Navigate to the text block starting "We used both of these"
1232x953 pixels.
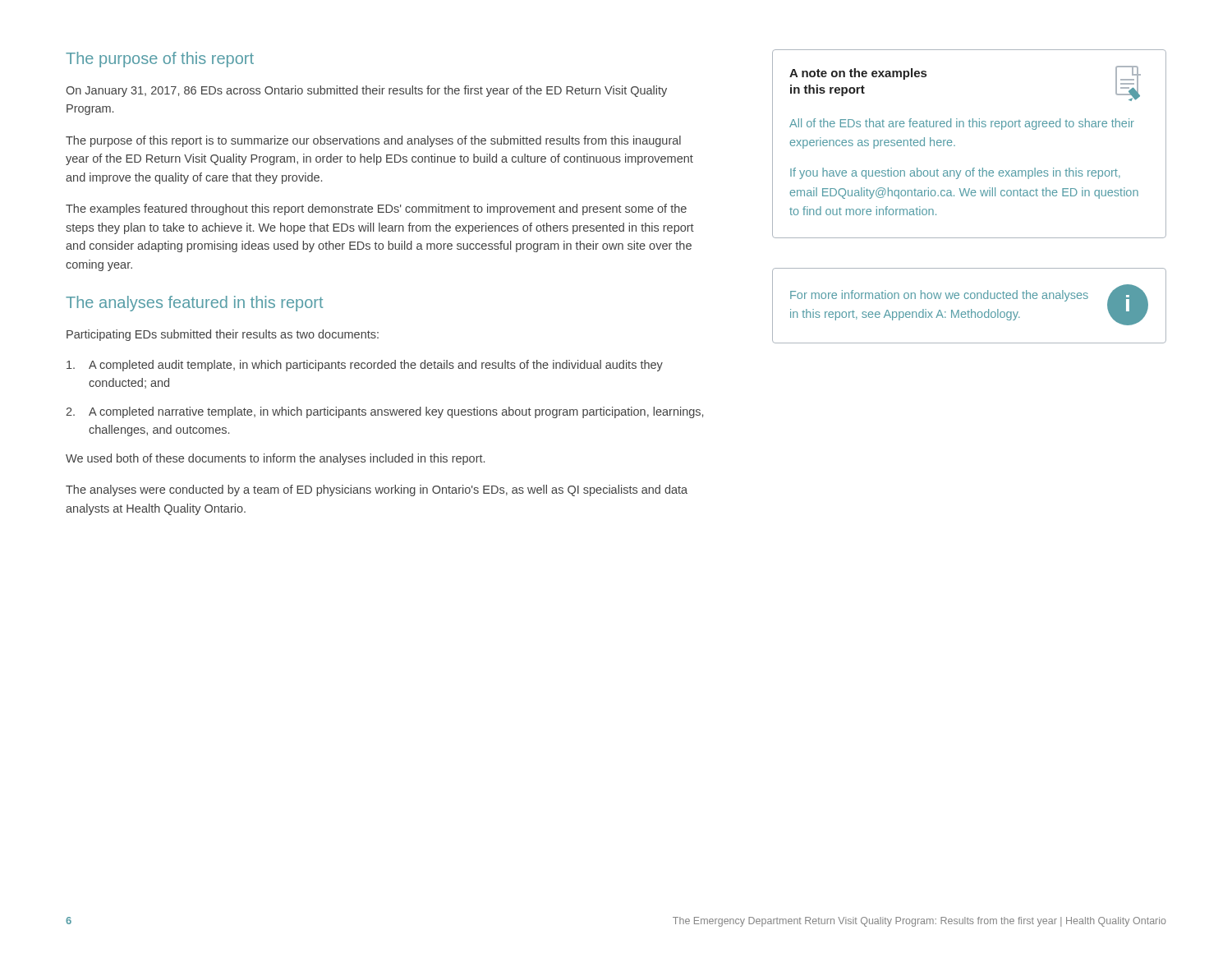[276, 458]
